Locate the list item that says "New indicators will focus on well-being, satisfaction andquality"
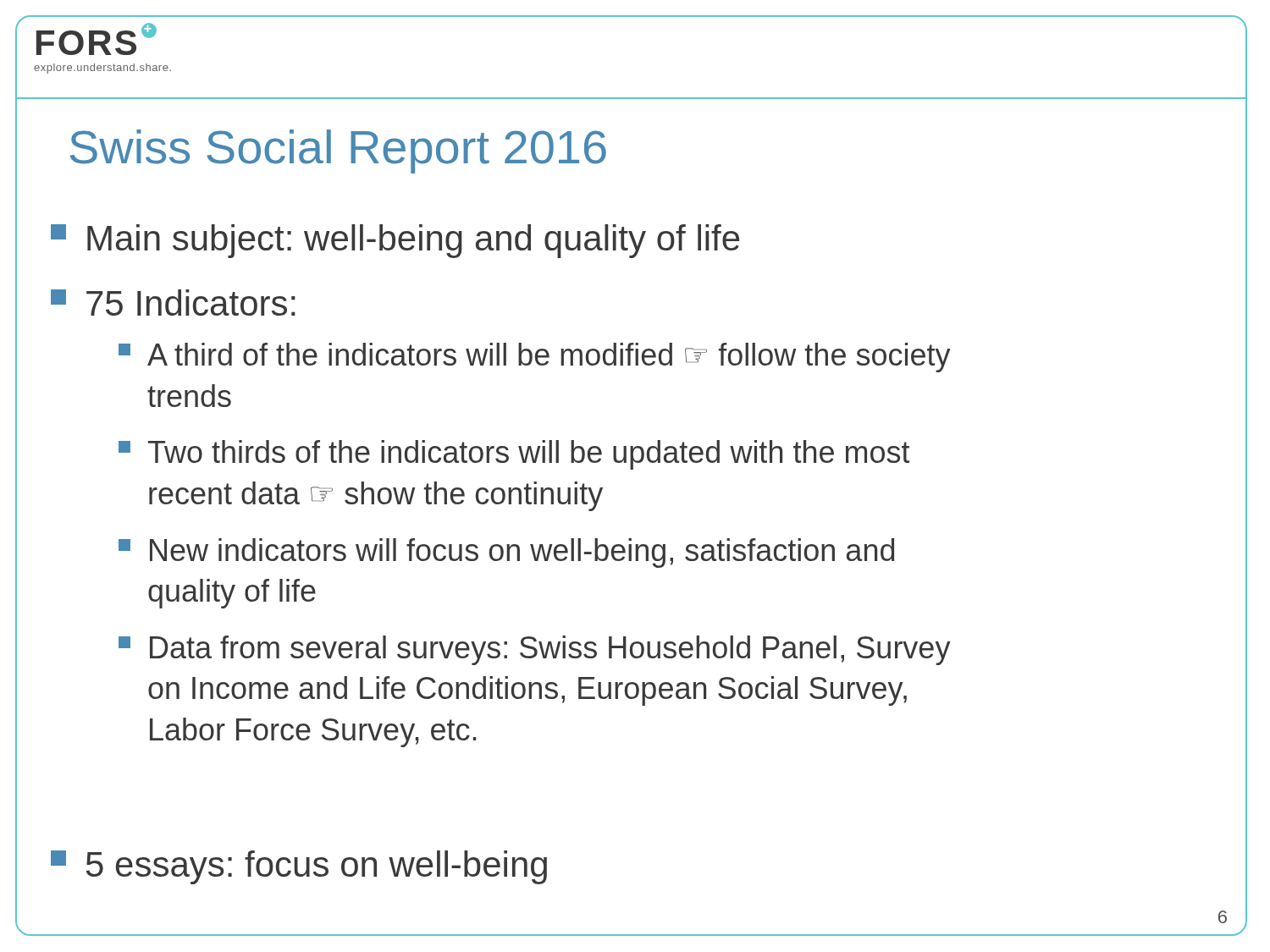Viewport: 1270px width, 952px height. click(x=507, y=571)
